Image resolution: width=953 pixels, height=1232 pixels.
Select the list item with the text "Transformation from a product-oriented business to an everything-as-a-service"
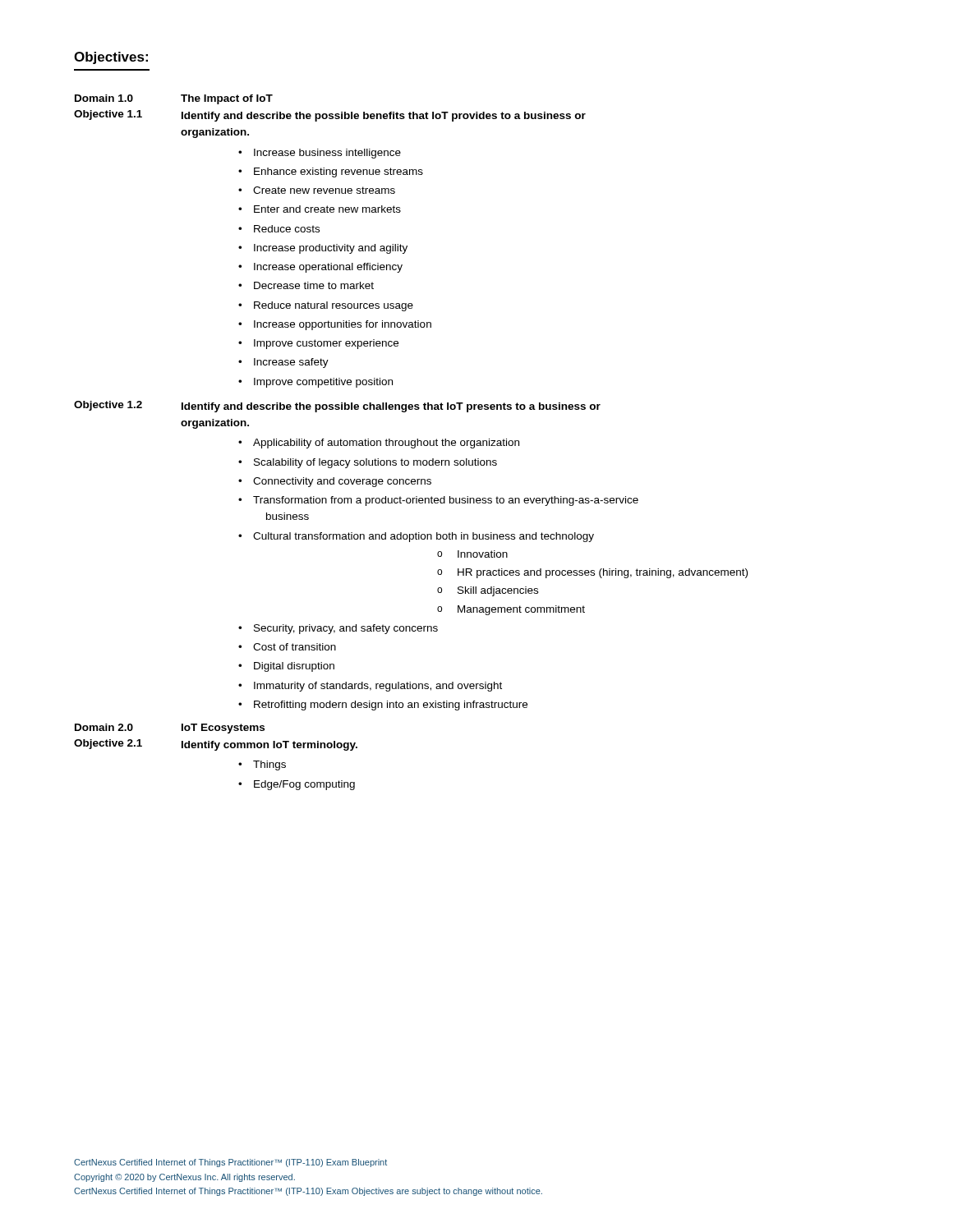coord(559,509)
